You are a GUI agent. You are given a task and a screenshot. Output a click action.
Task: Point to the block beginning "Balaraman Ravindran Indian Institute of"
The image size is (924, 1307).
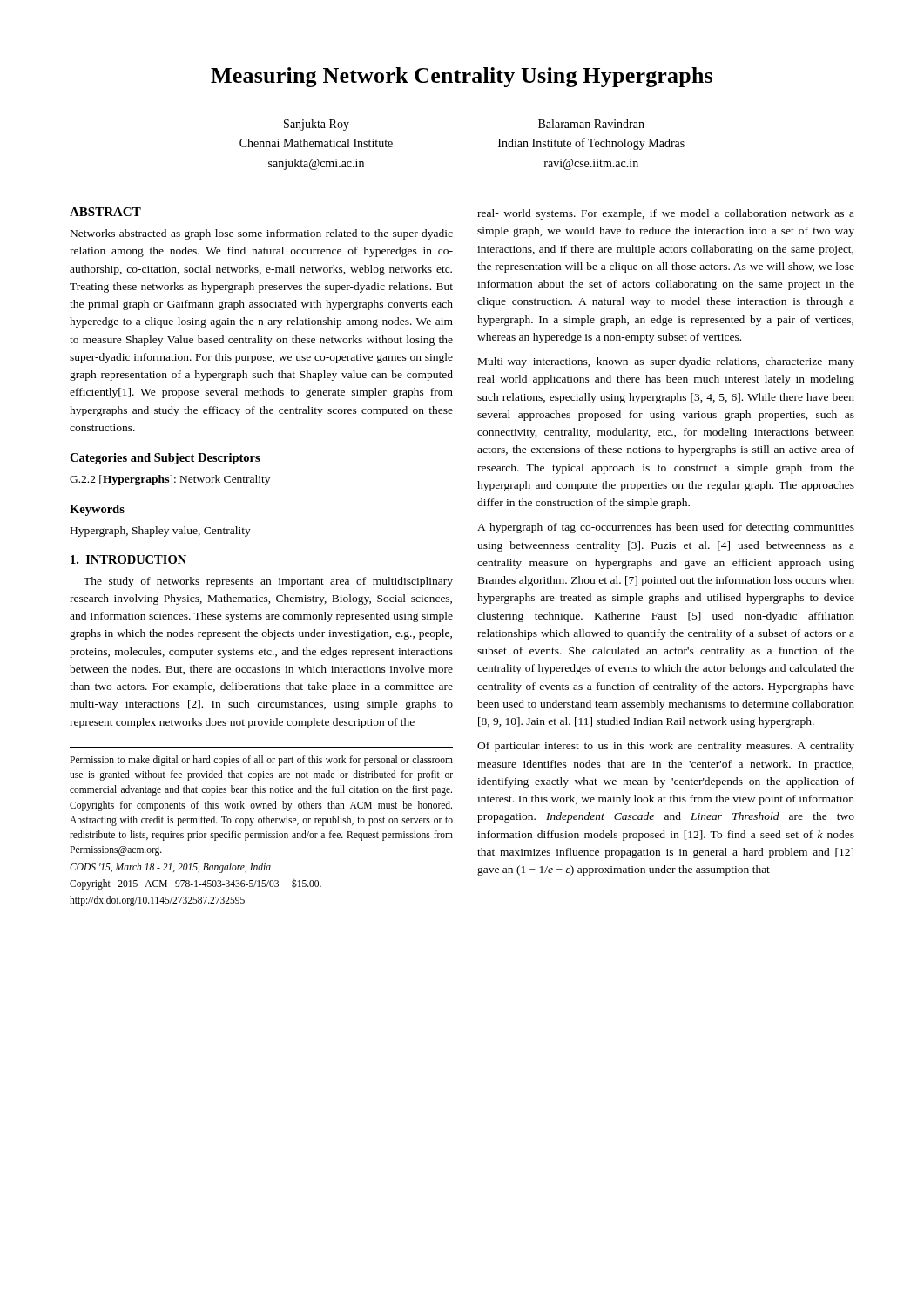[x=591, y=144]
